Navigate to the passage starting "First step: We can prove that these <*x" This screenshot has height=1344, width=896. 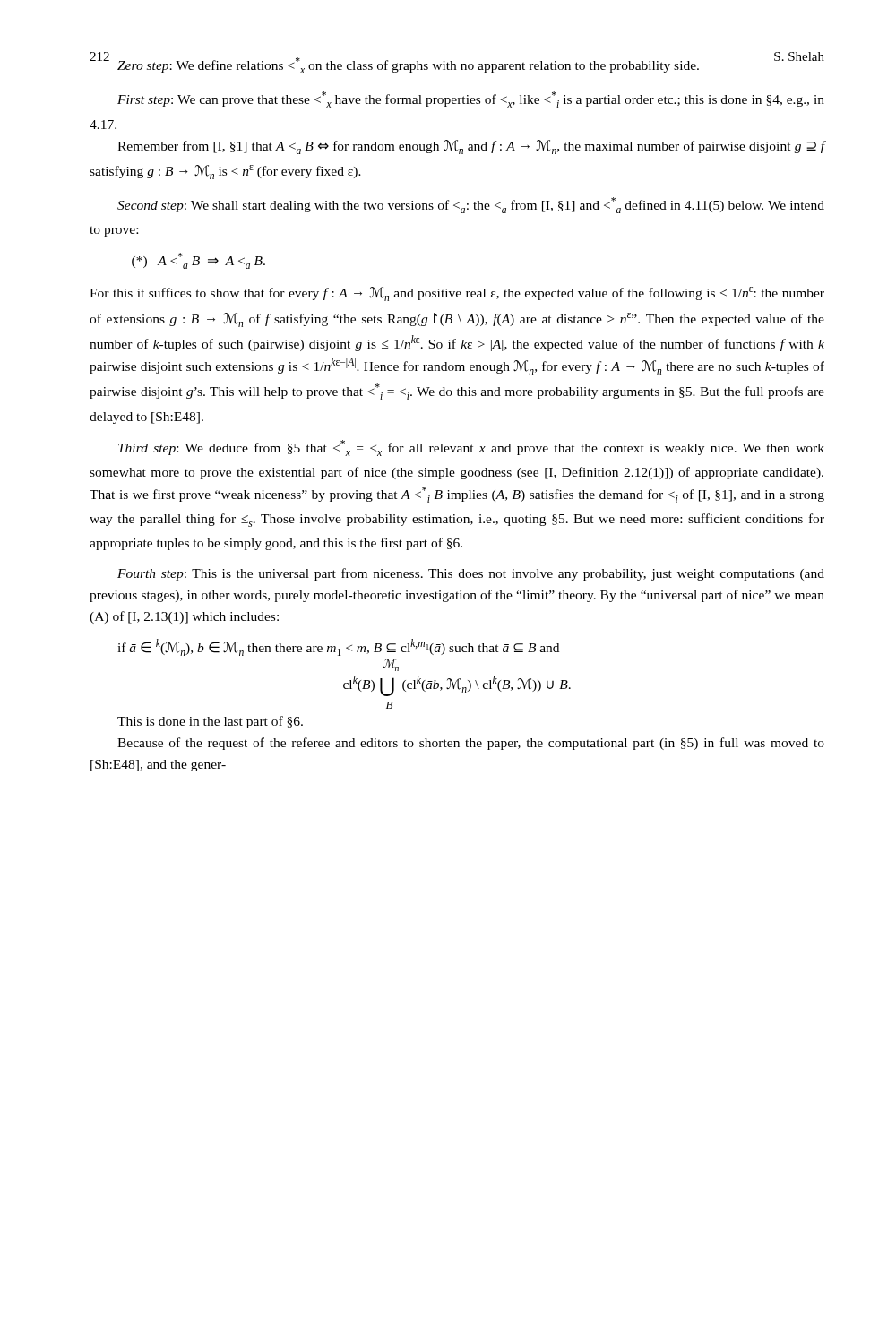coord(457,136)
